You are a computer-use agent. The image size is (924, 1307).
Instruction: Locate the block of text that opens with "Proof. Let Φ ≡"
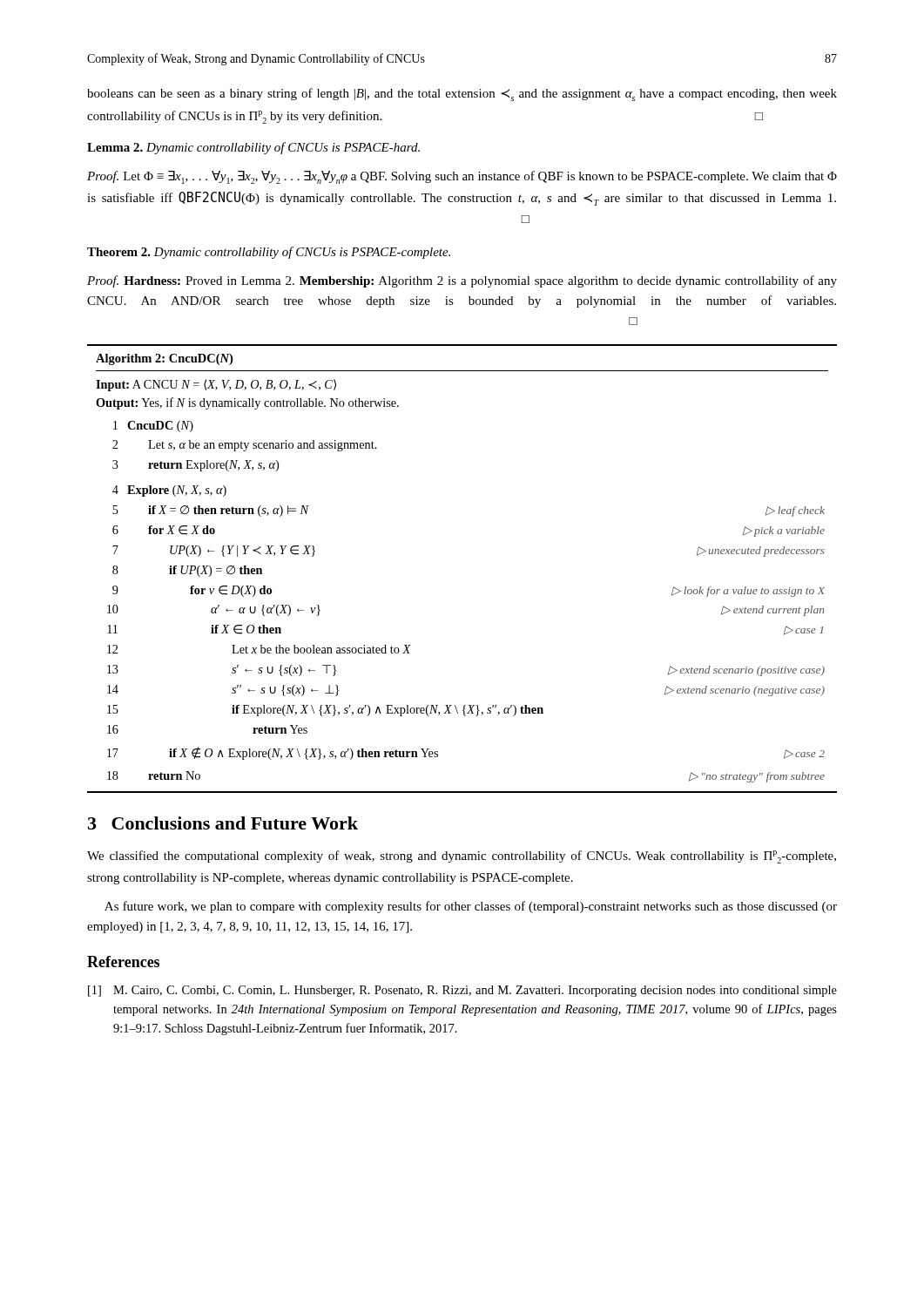[x=462, y=198]
